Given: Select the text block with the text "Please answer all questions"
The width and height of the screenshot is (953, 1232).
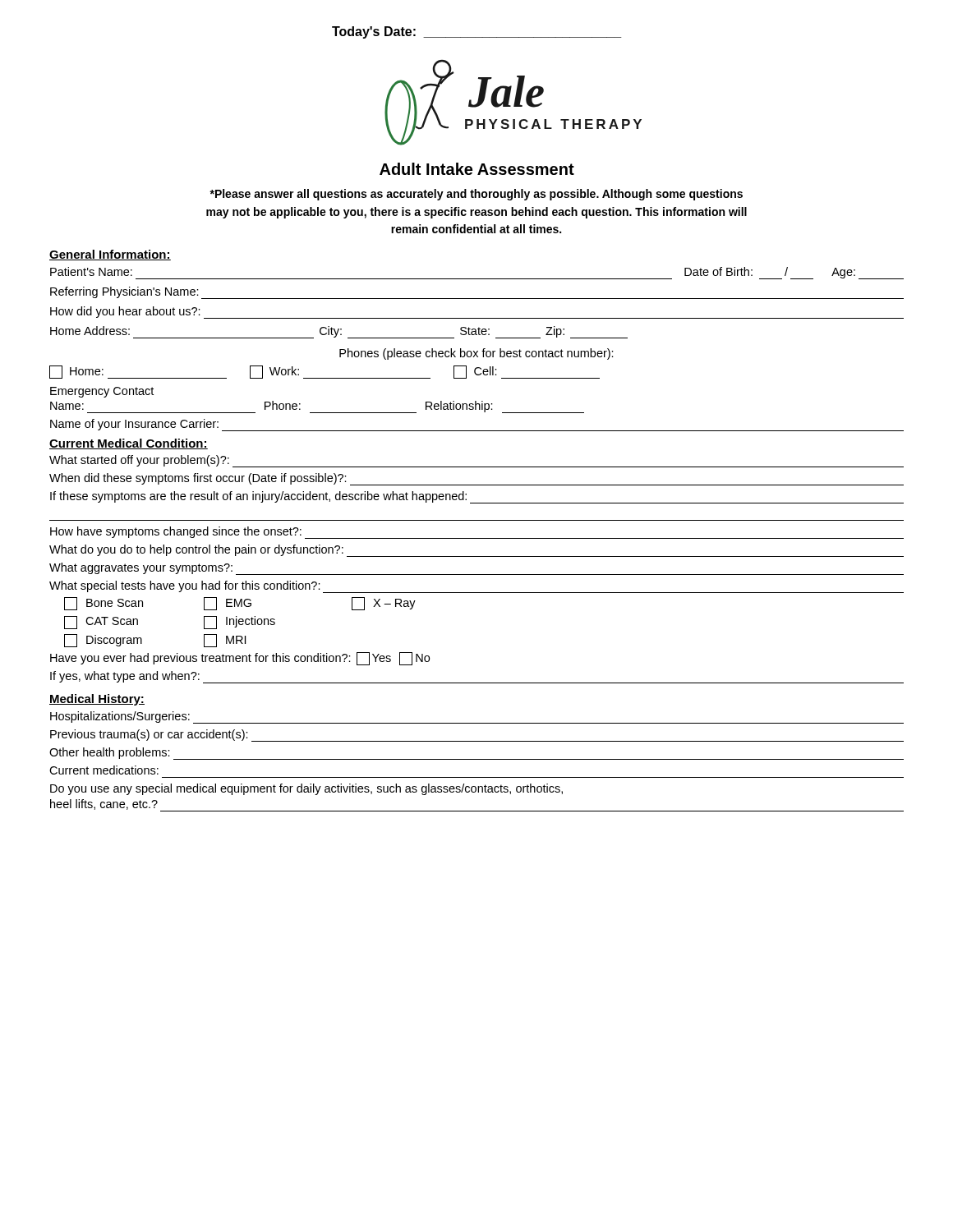Looking at the screenshot, I should click(x=476, y=212).
